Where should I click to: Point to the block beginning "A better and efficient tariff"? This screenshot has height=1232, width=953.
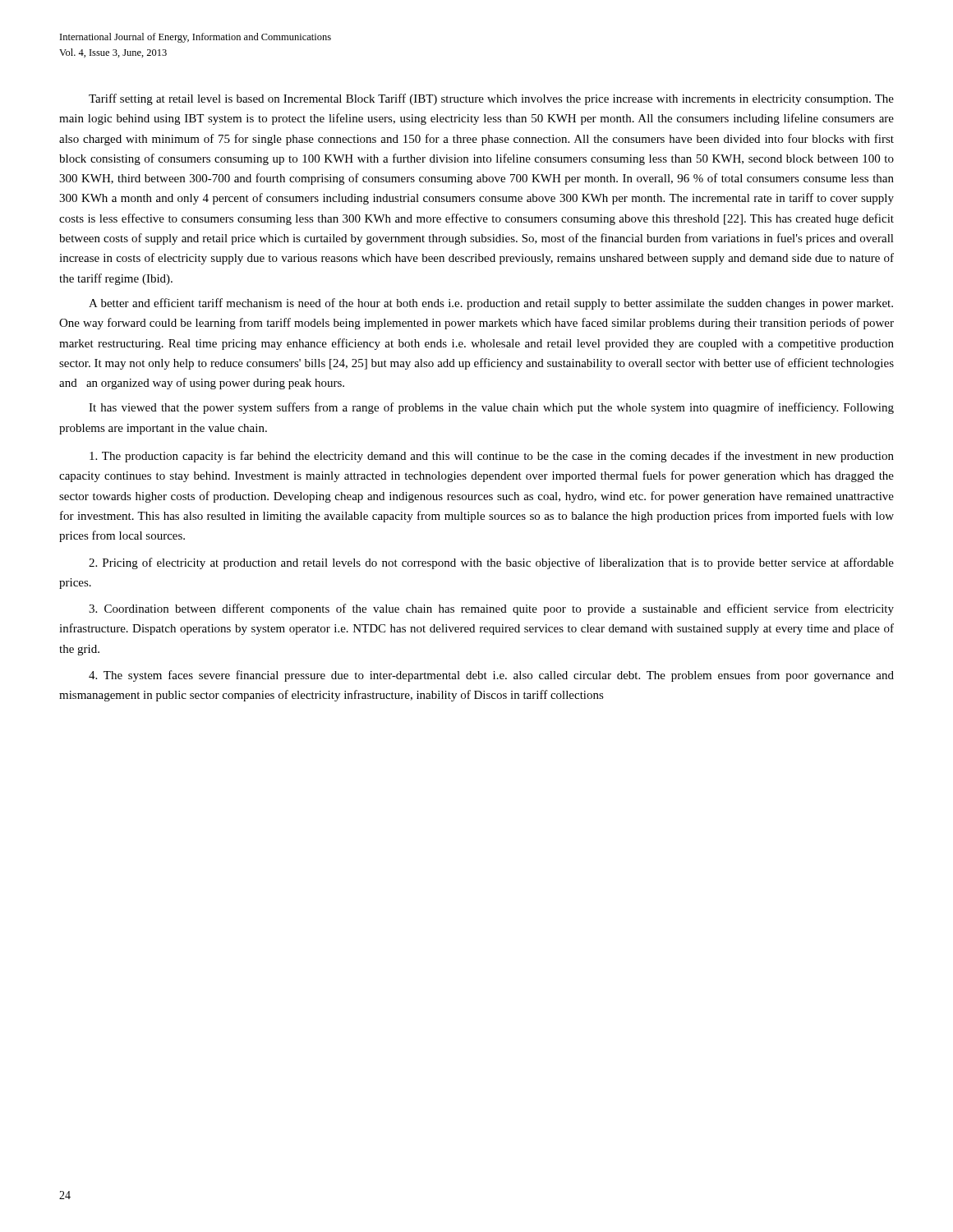pyautogui.click(x=476, y=343)
